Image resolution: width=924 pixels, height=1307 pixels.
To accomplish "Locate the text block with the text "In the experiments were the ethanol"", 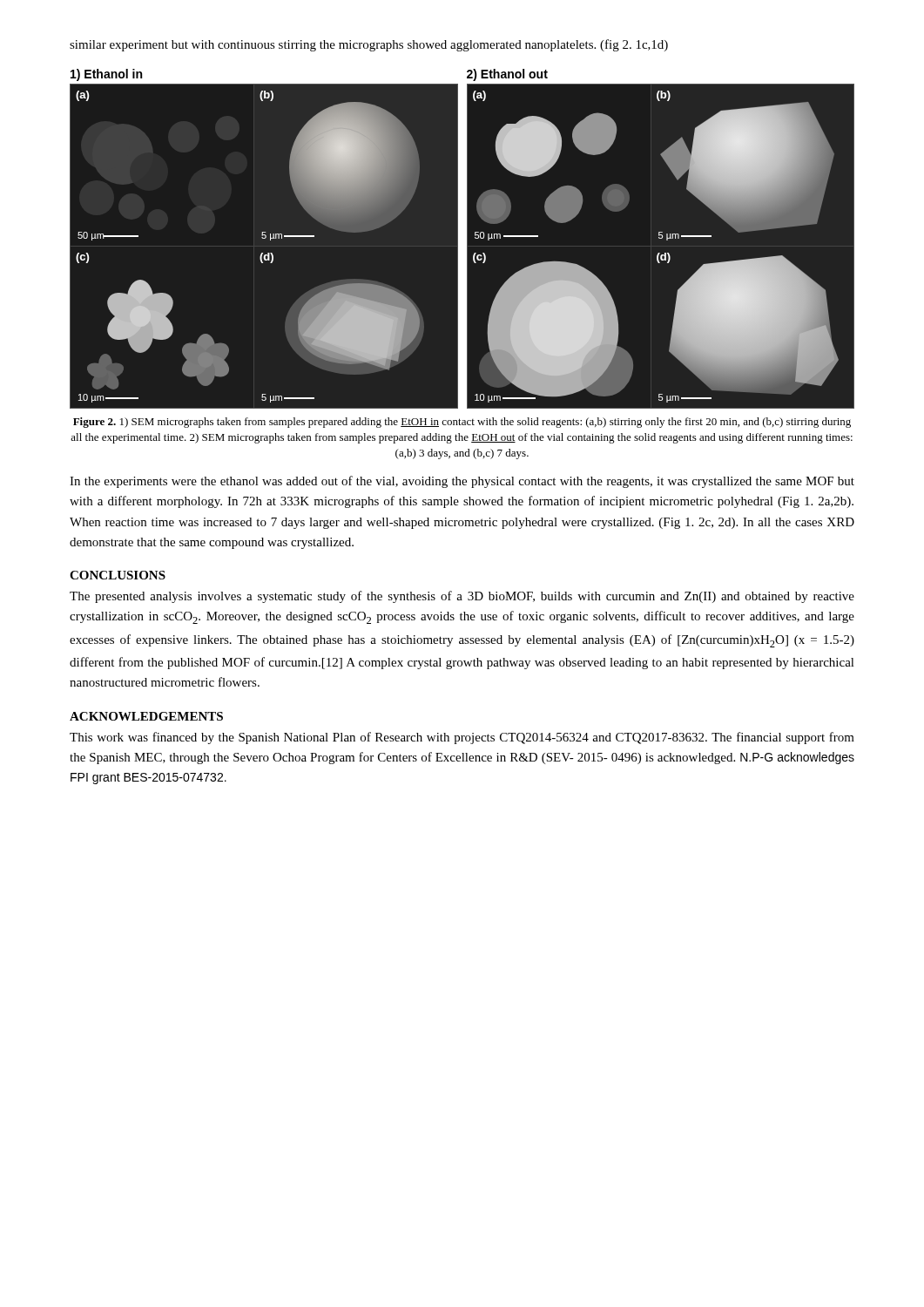I will pos(462,511).
